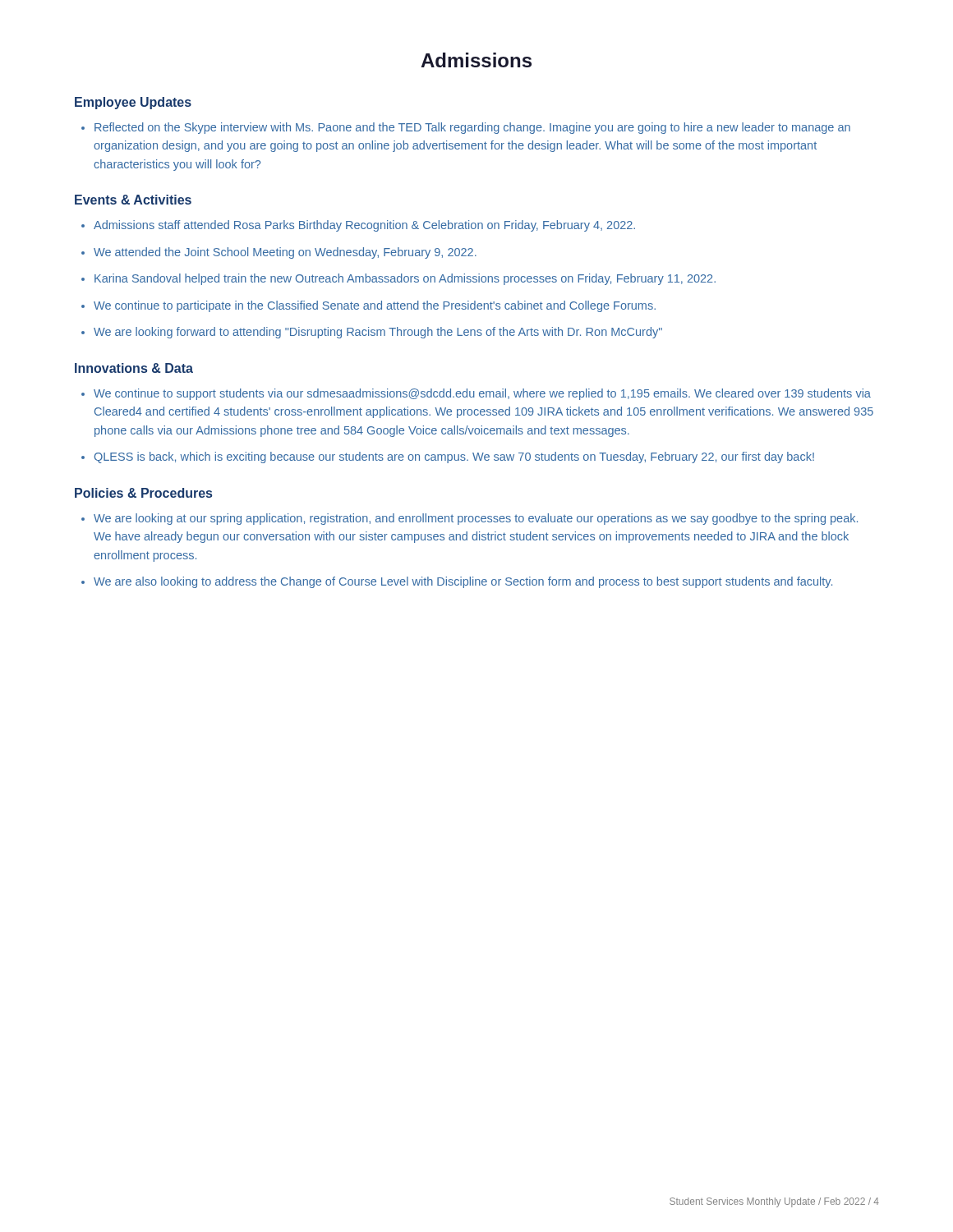Navigate to the text starting "Admissions staff attended Rosa"
The width and height of the screenshot is (953, 1232).
tap(365, 225)
